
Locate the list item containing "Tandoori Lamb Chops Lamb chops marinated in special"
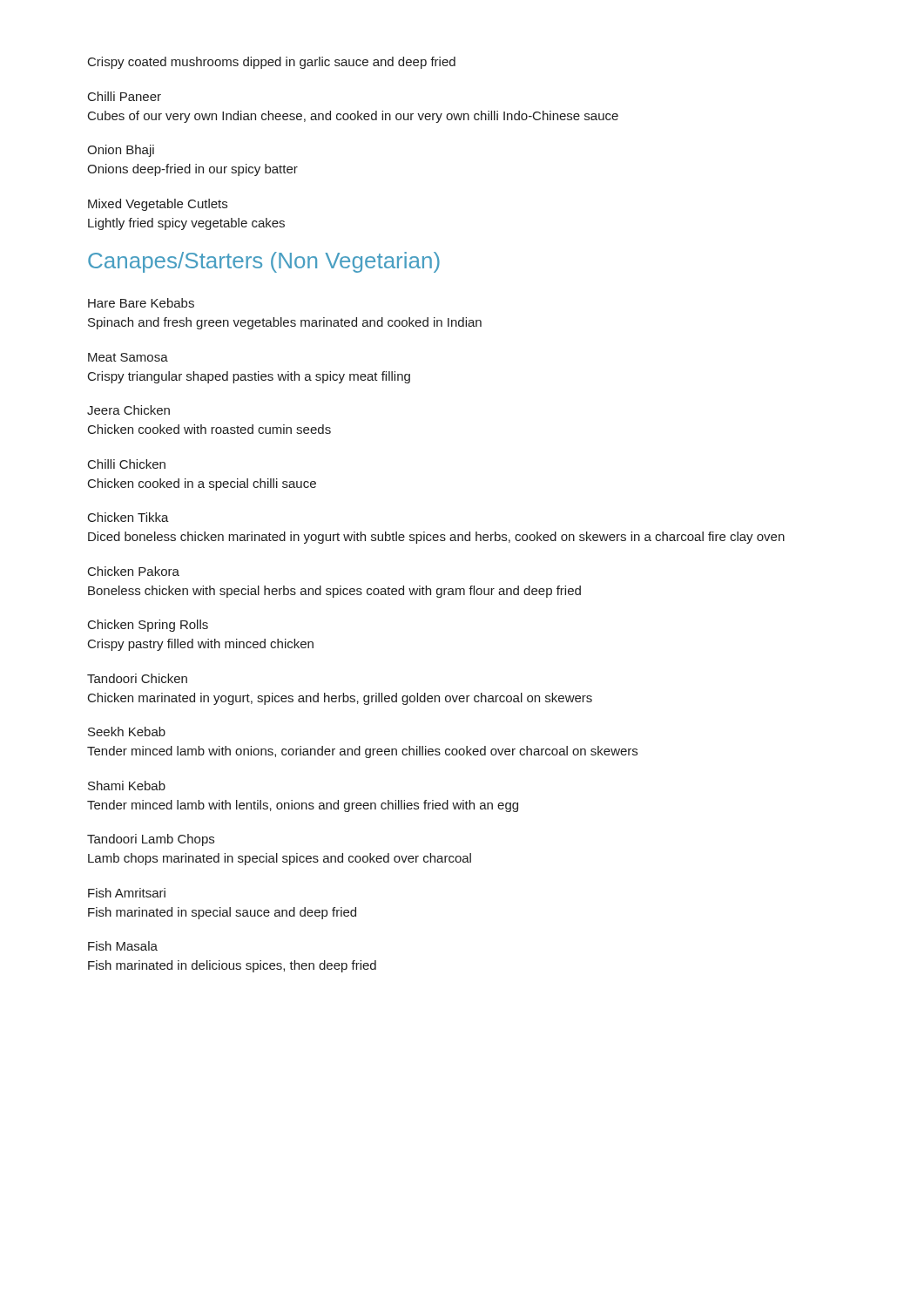462,849
